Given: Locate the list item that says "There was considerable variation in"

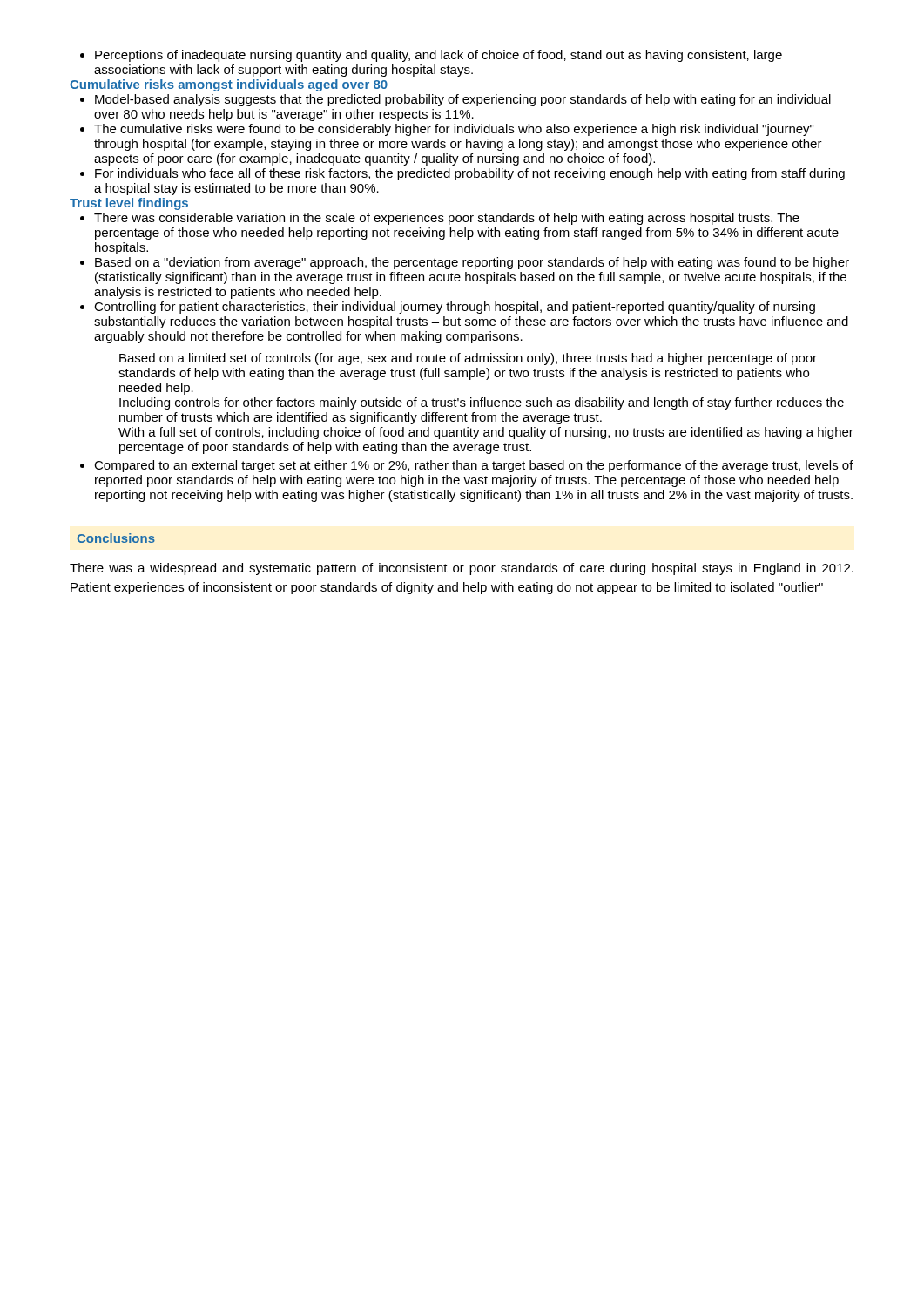Looking at the screenshot, I should coord(474,232).
